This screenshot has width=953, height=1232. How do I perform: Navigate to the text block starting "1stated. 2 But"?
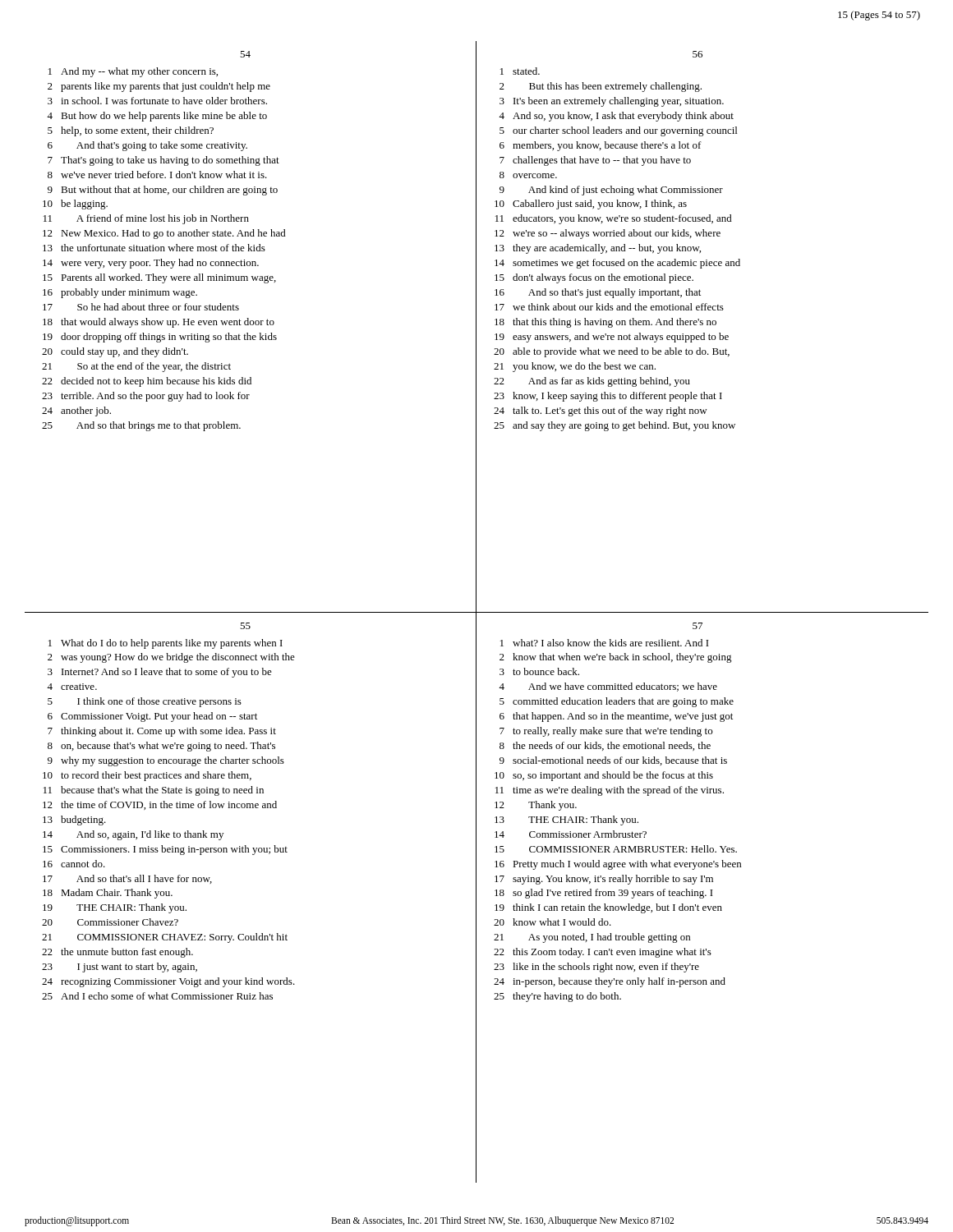click(x=697, y=248)
